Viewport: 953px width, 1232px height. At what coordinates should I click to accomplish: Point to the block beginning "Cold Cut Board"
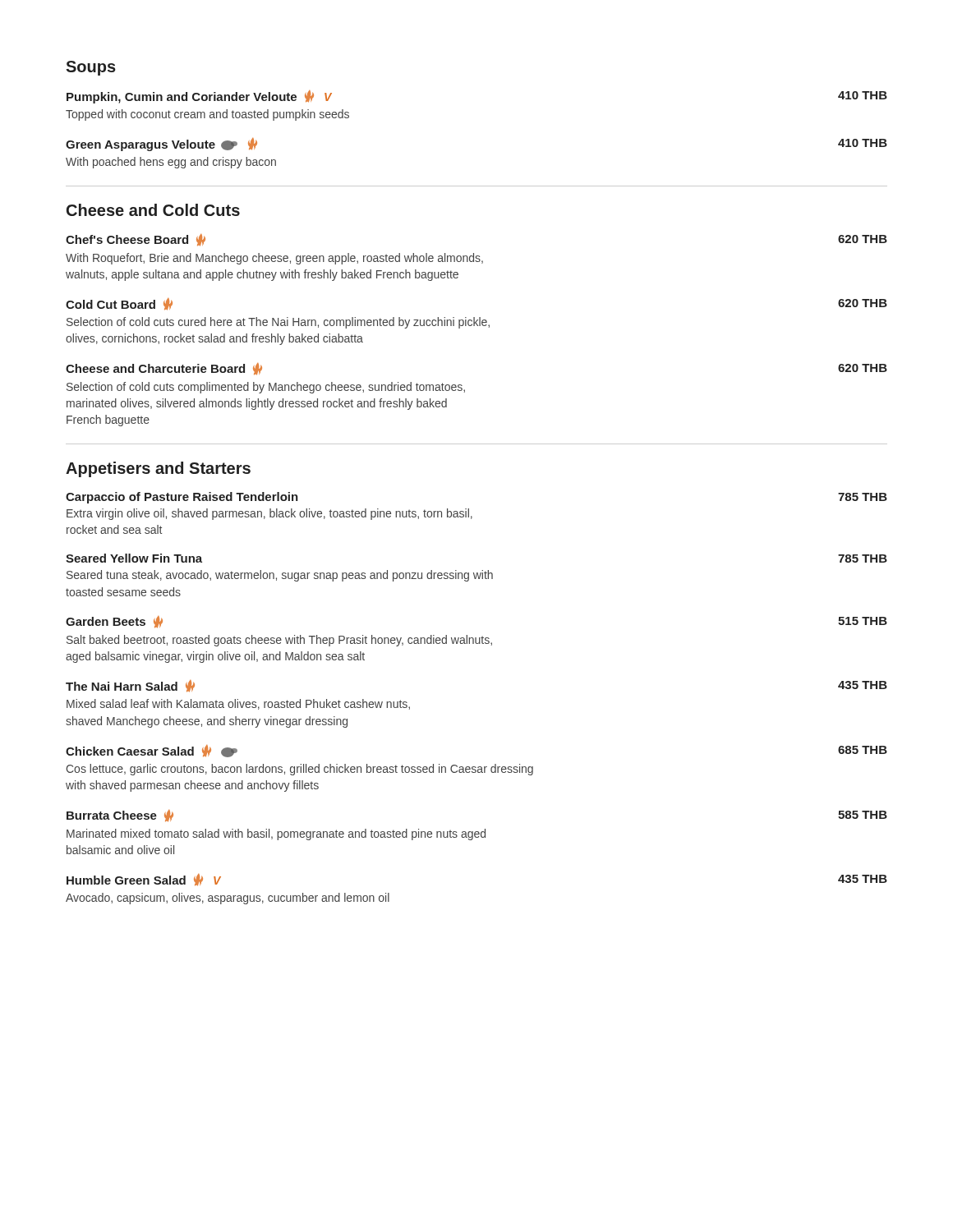coord(476,322)
